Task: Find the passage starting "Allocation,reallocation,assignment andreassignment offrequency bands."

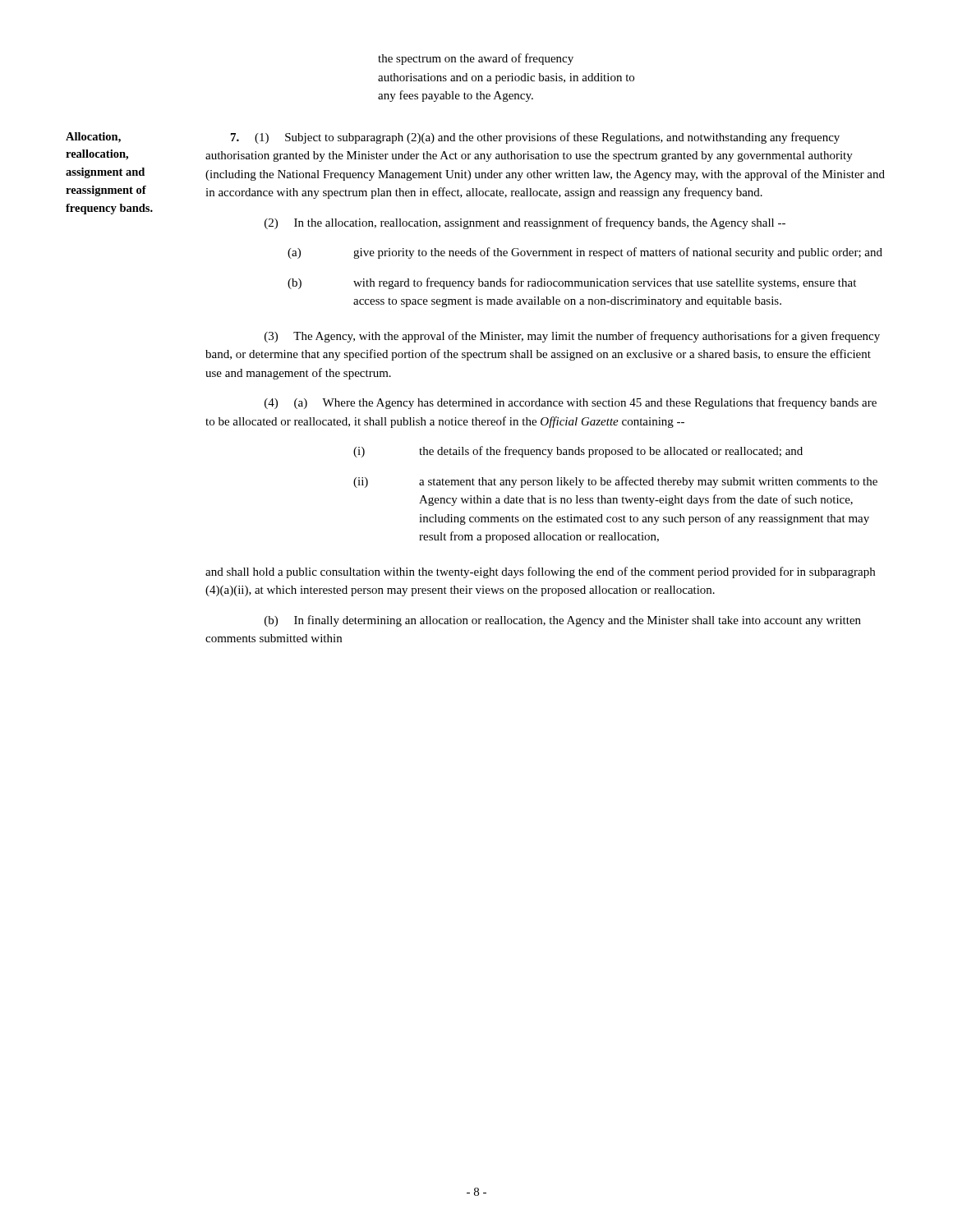Action: click(109, 172)
